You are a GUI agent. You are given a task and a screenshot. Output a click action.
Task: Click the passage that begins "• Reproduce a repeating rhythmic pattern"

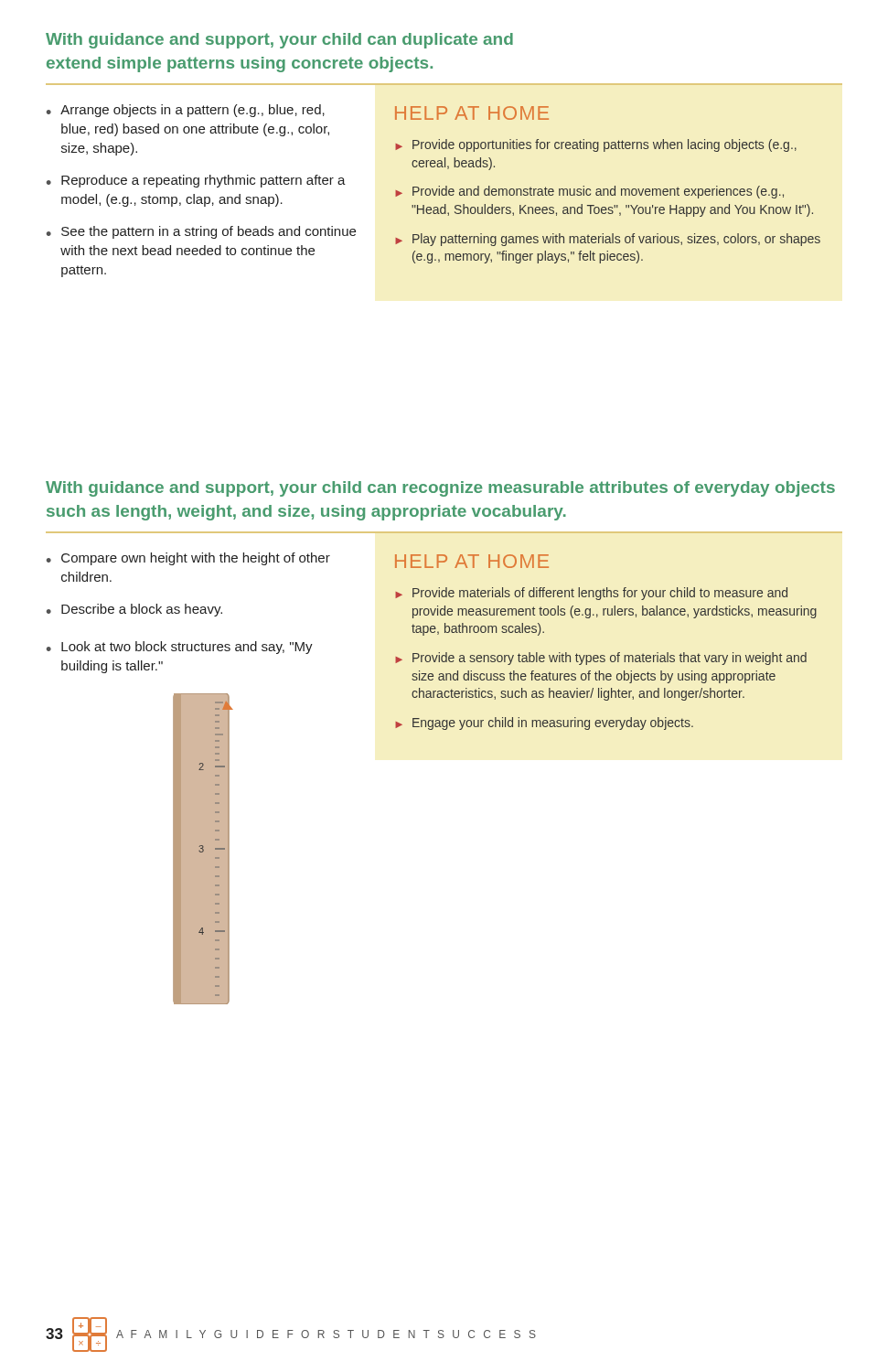[x=201, y=190]
